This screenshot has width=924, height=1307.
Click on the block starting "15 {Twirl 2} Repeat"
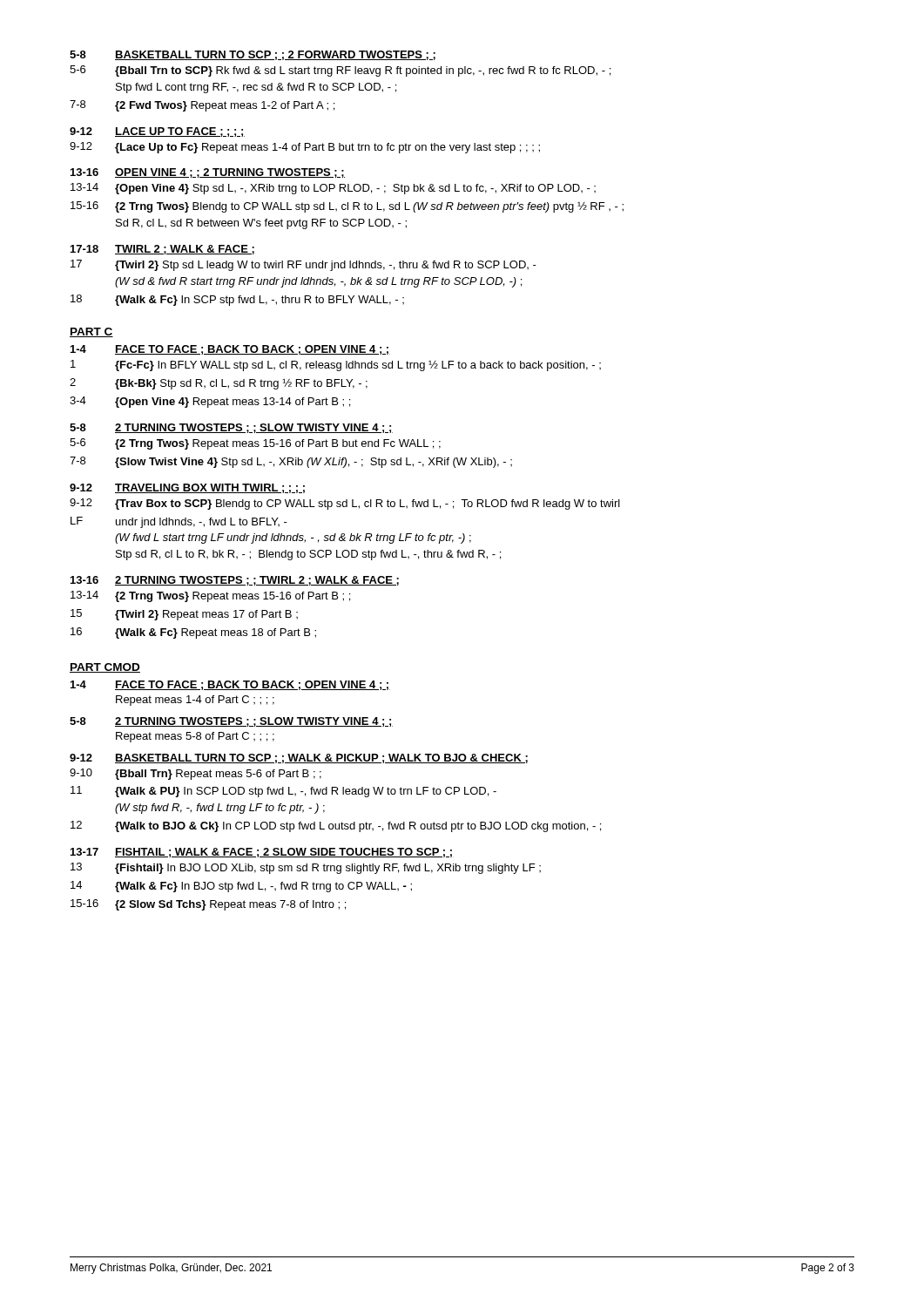point(184,615)
